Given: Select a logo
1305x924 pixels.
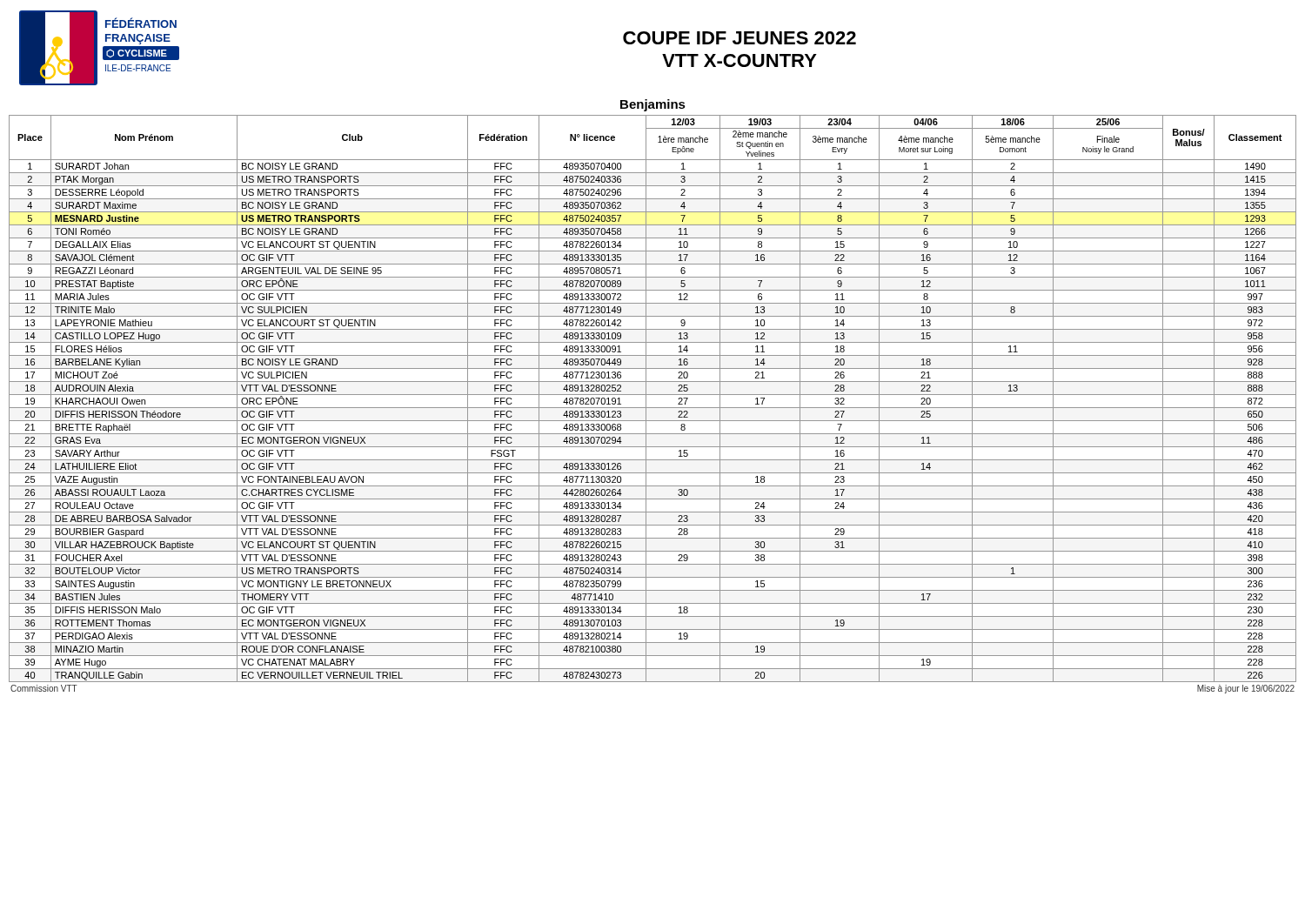Looking at the screenshot, I should [104, 50].
